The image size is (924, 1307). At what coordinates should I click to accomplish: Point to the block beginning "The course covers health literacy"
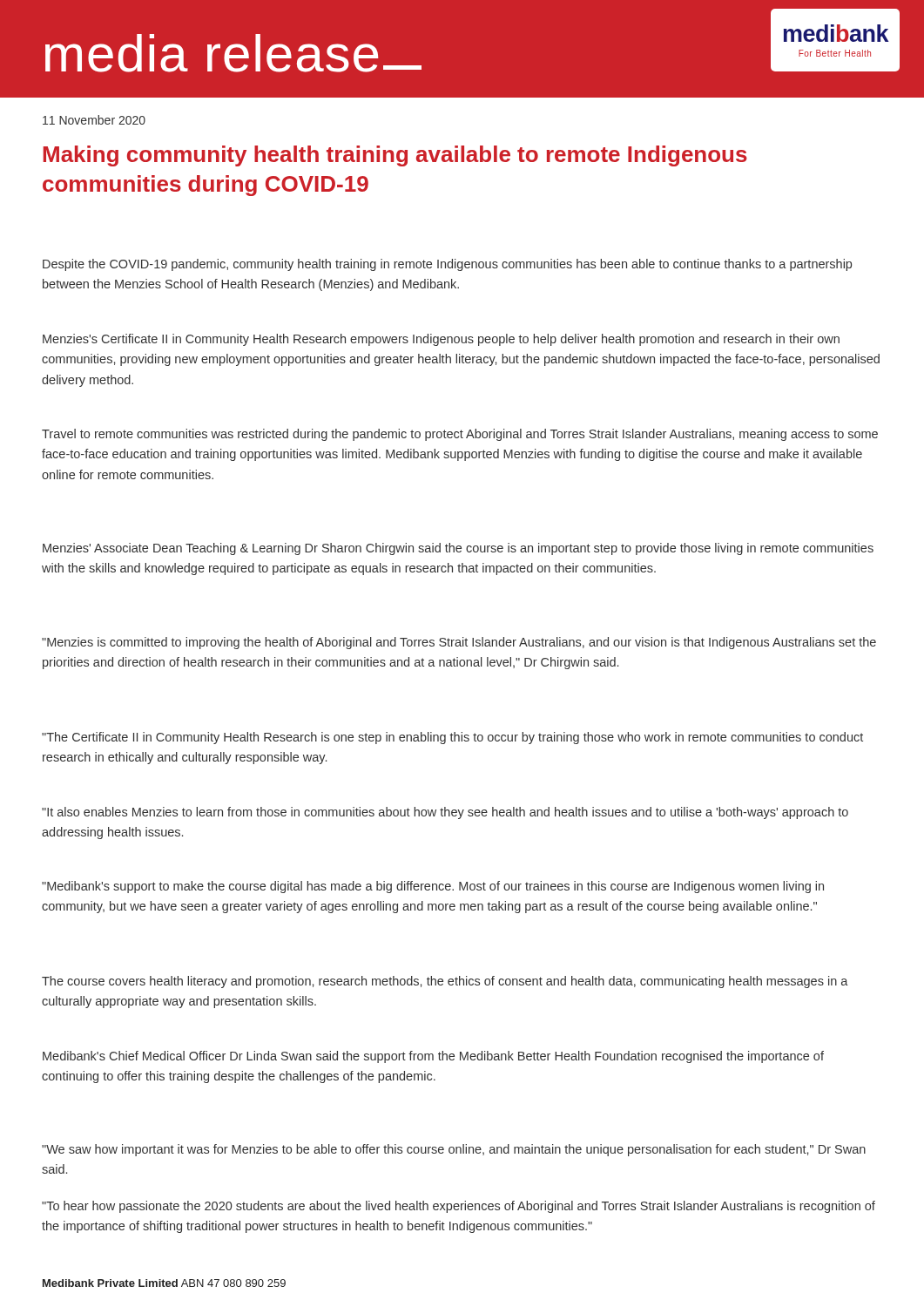[x=445, y=991]
